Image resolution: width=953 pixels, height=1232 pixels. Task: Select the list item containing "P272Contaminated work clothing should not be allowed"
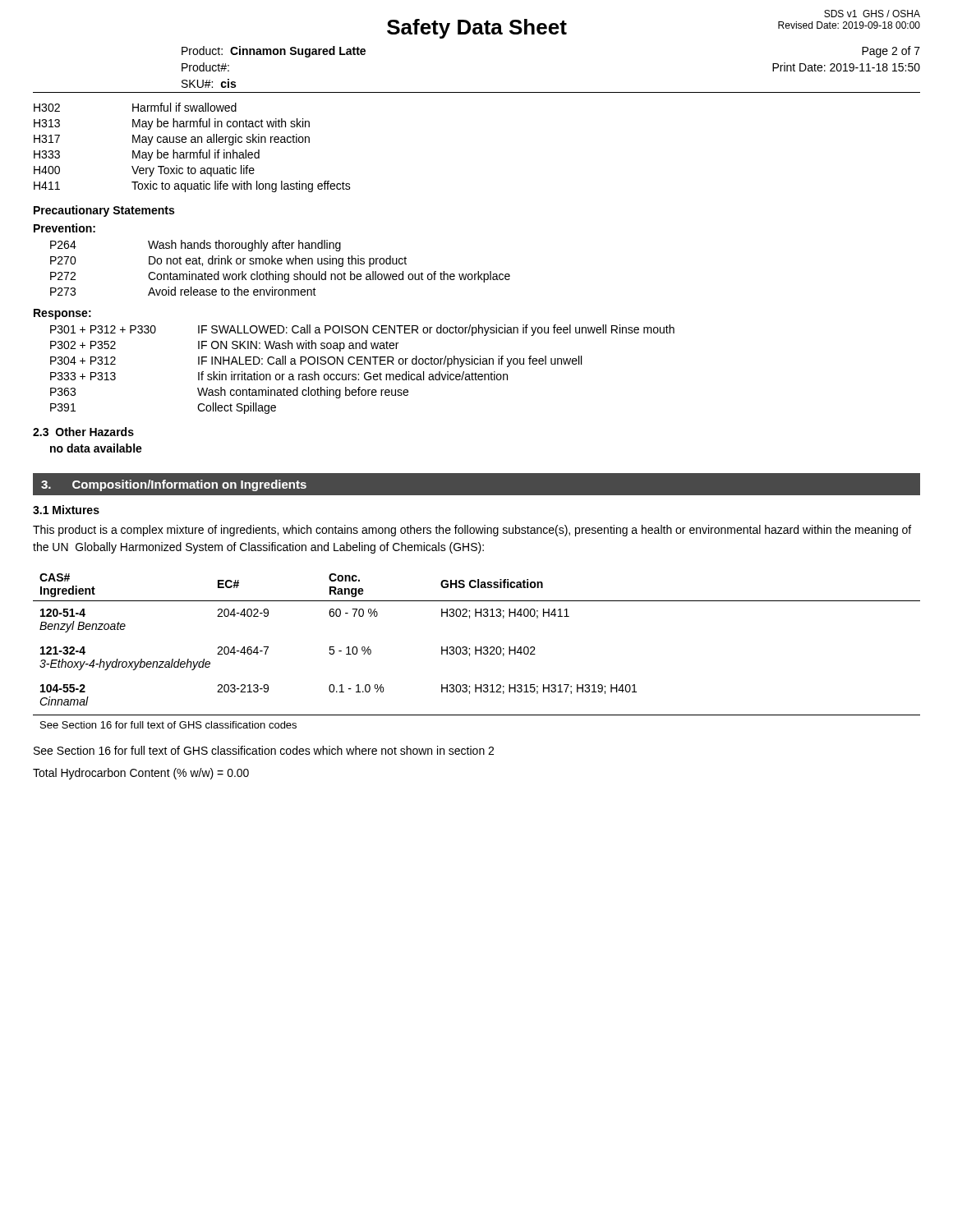point(485,276)
